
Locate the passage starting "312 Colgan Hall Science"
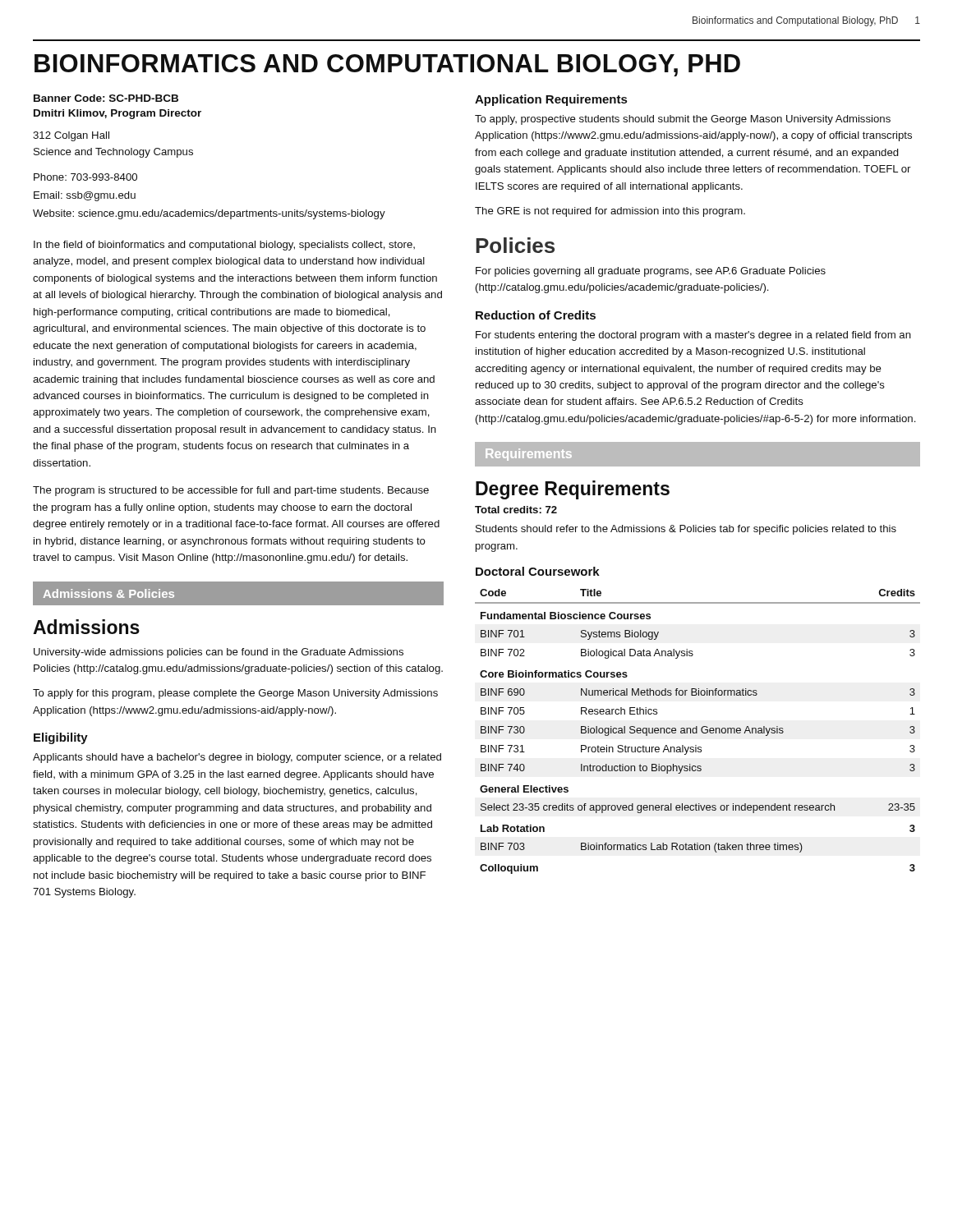(113, 143)
